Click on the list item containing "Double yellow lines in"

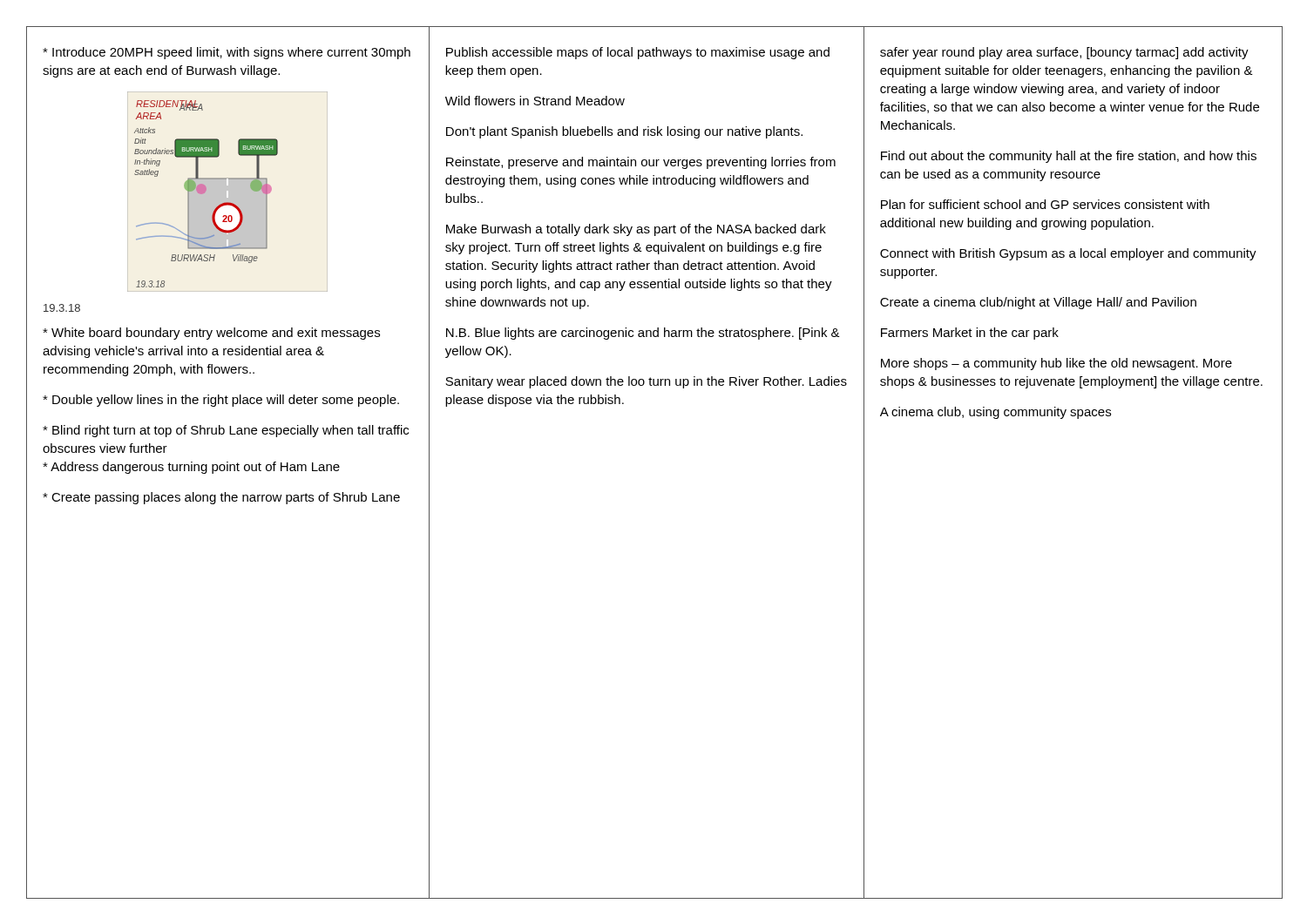point(221,399)
